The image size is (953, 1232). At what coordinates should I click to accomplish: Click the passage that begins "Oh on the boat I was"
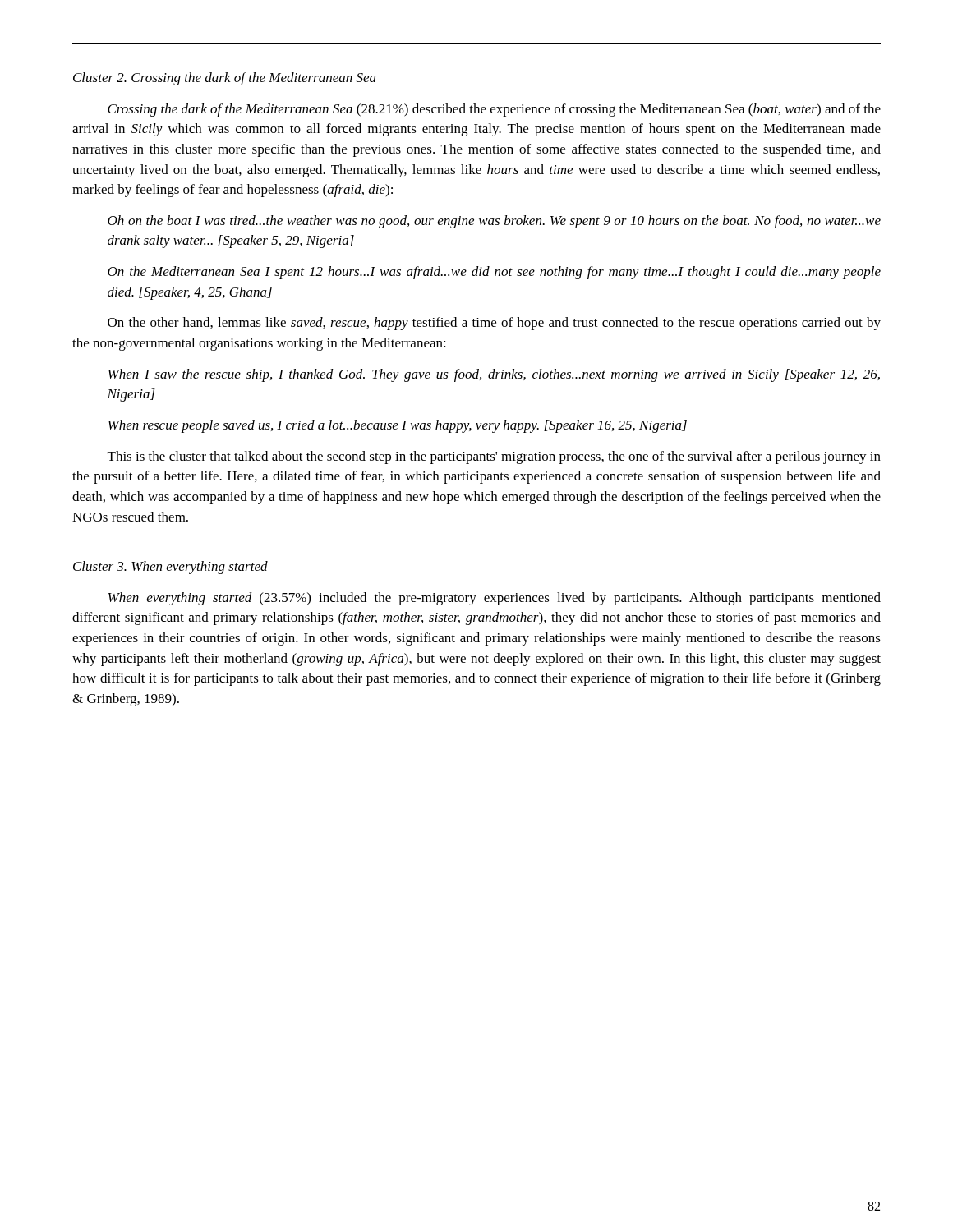coord(494,231)
